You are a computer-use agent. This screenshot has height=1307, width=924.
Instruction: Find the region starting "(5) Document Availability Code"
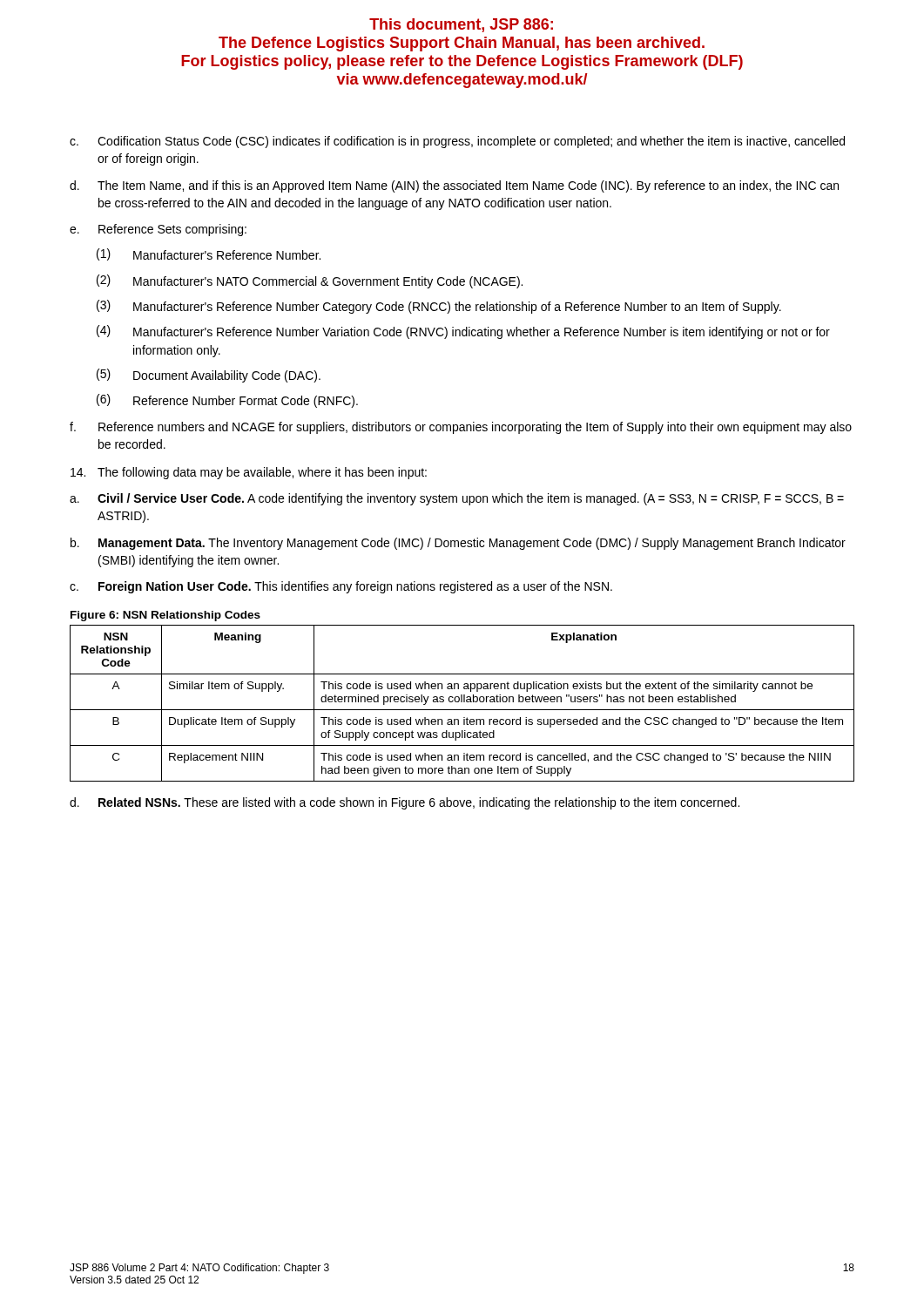[209, 376]
